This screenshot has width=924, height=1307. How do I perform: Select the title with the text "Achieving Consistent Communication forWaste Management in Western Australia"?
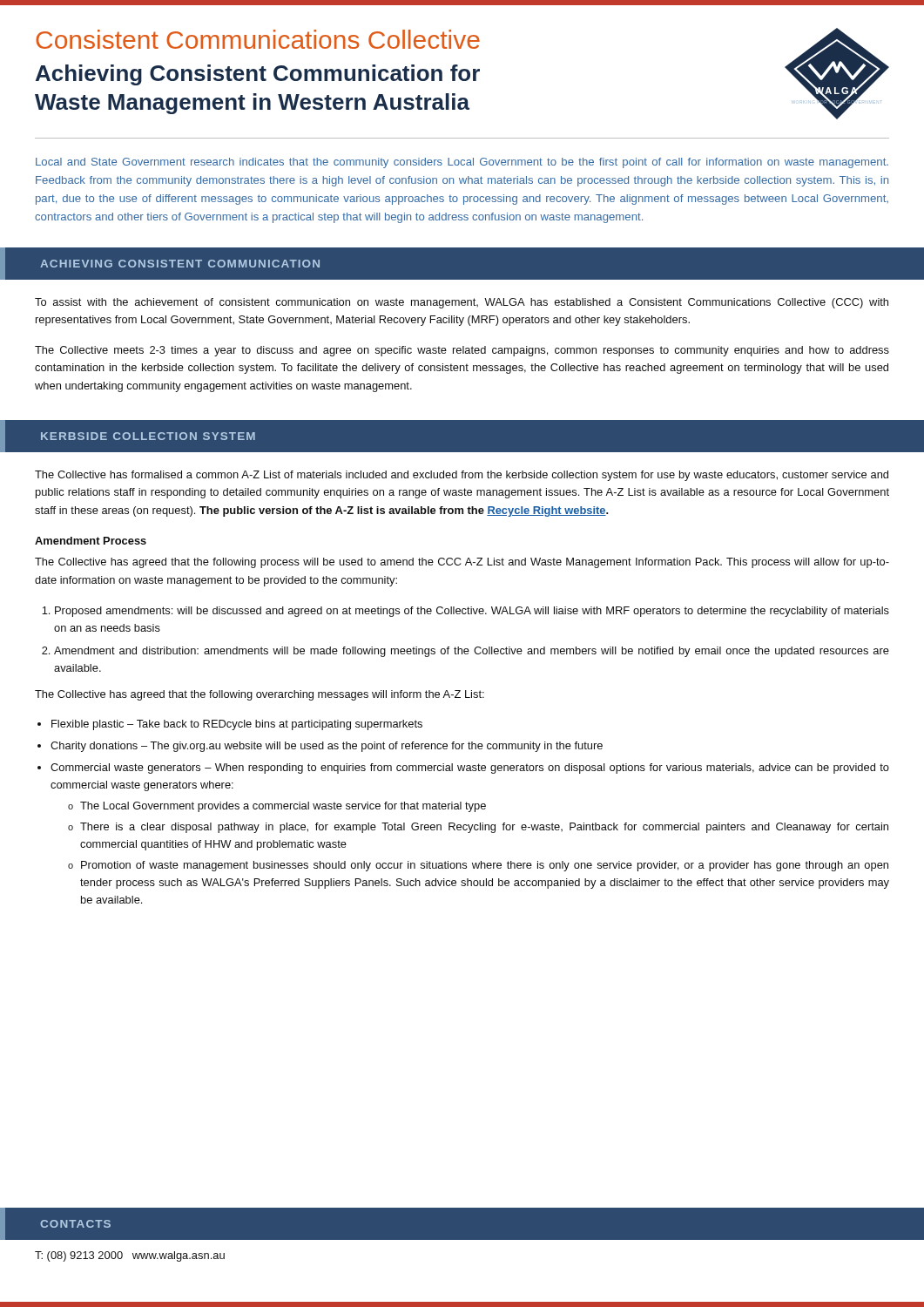(x=258, y=88)
